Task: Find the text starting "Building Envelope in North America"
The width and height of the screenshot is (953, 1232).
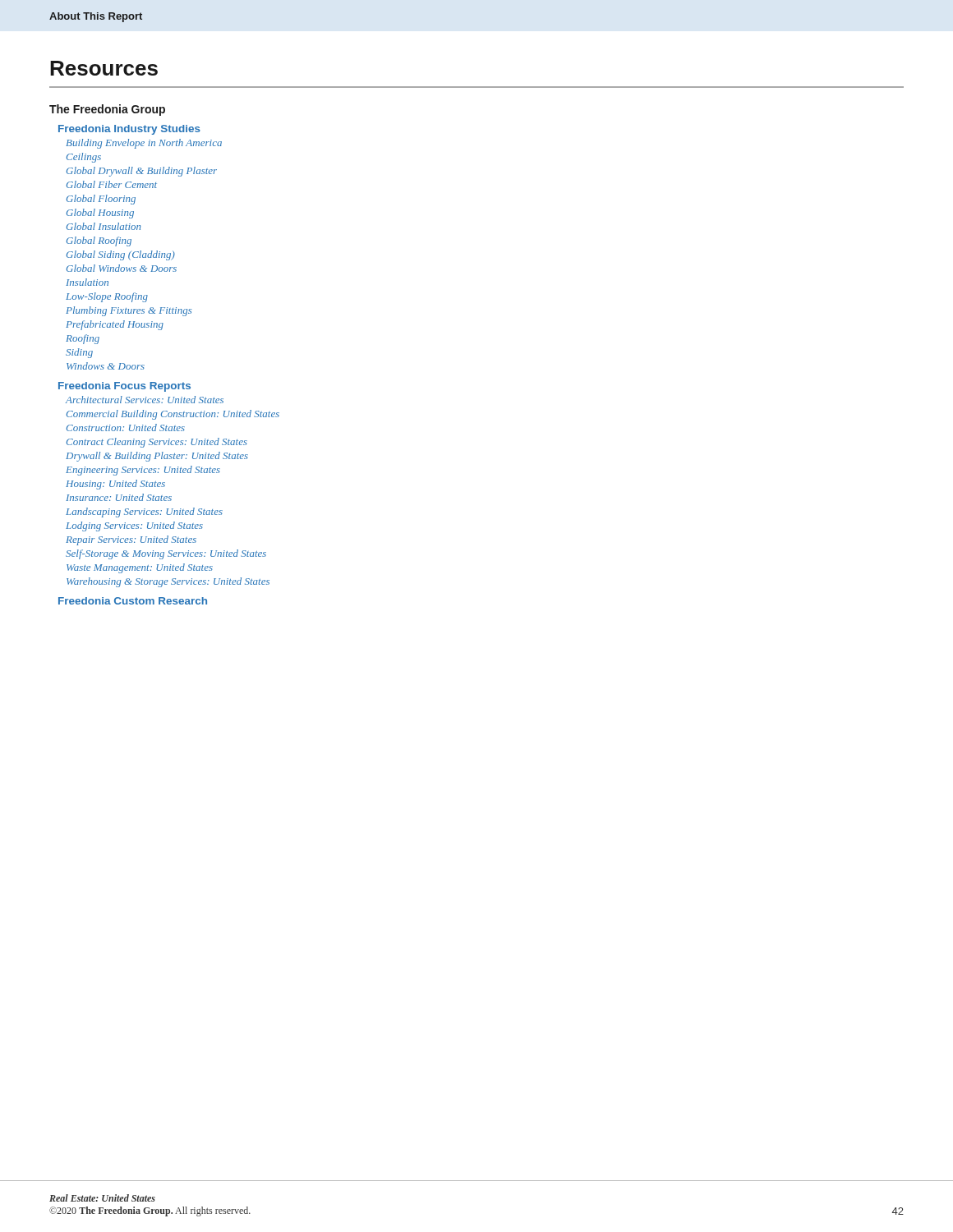Action: tap(144, 143)
